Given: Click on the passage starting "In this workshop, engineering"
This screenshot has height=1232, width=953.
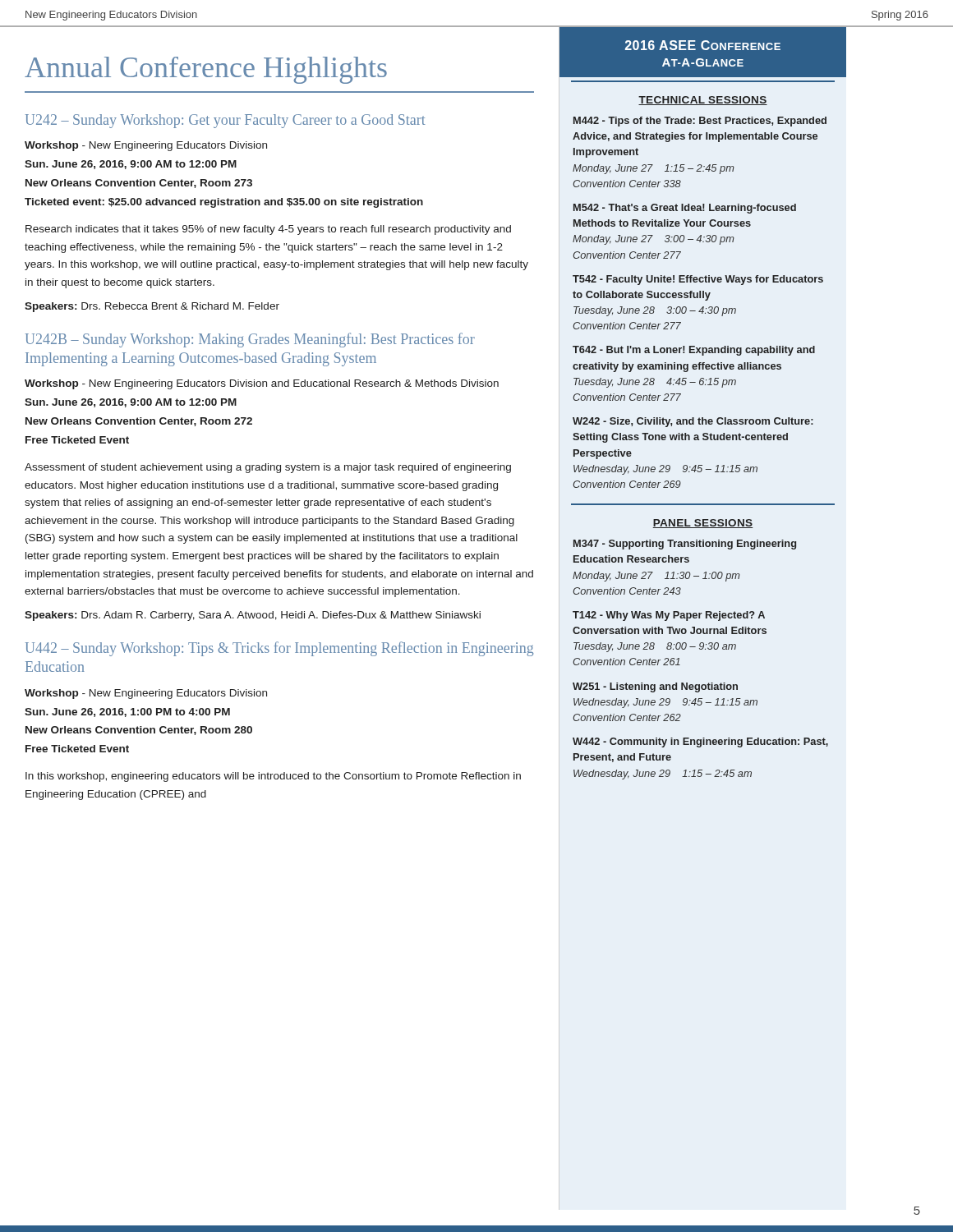Looking at the screenshot, I should click(x=273, y=785).
